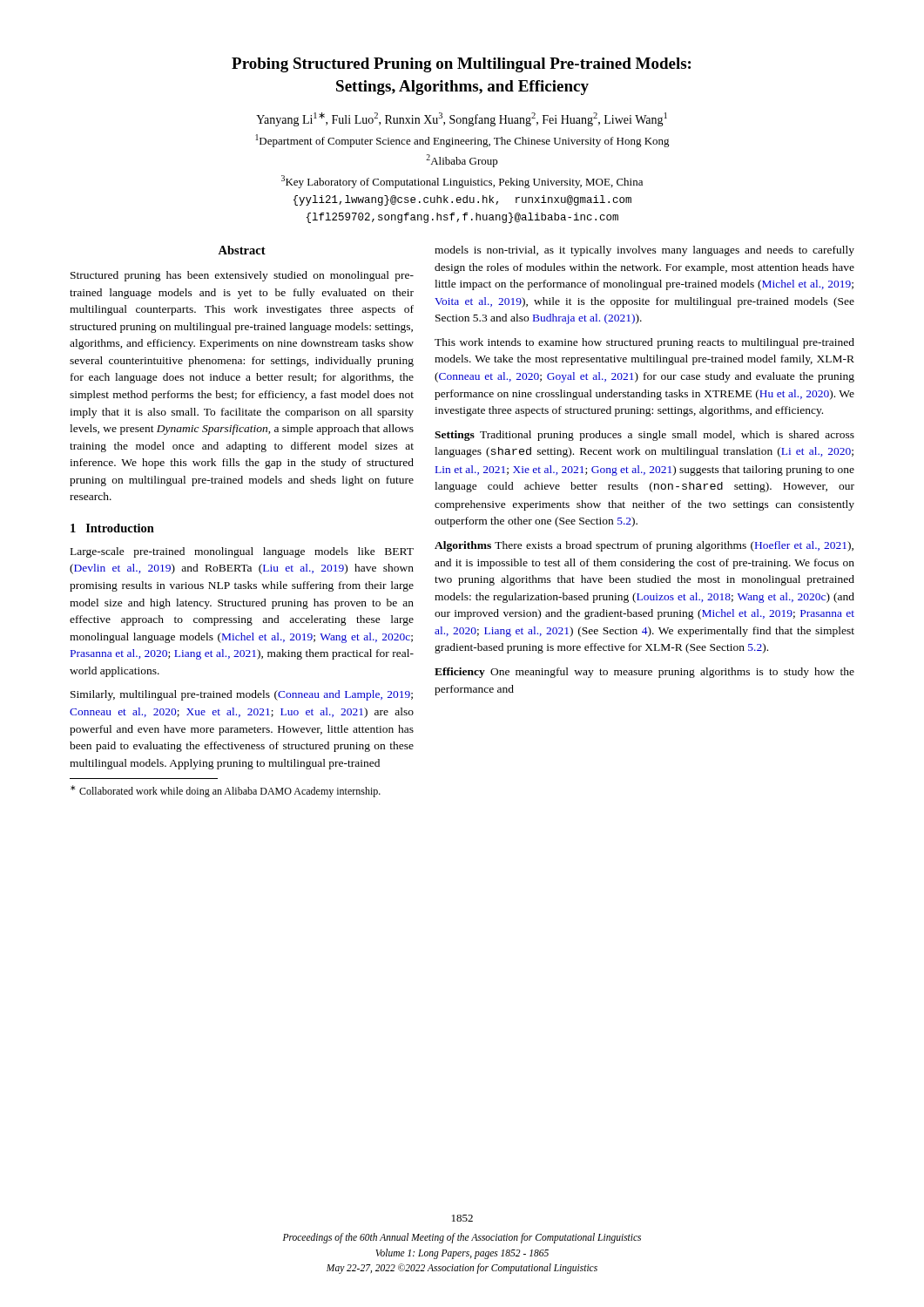The image size is (924, 1307).
Task: Find the section header with the text "1 Introduction"
Action: pyautogui.click(x=112, y=528)
